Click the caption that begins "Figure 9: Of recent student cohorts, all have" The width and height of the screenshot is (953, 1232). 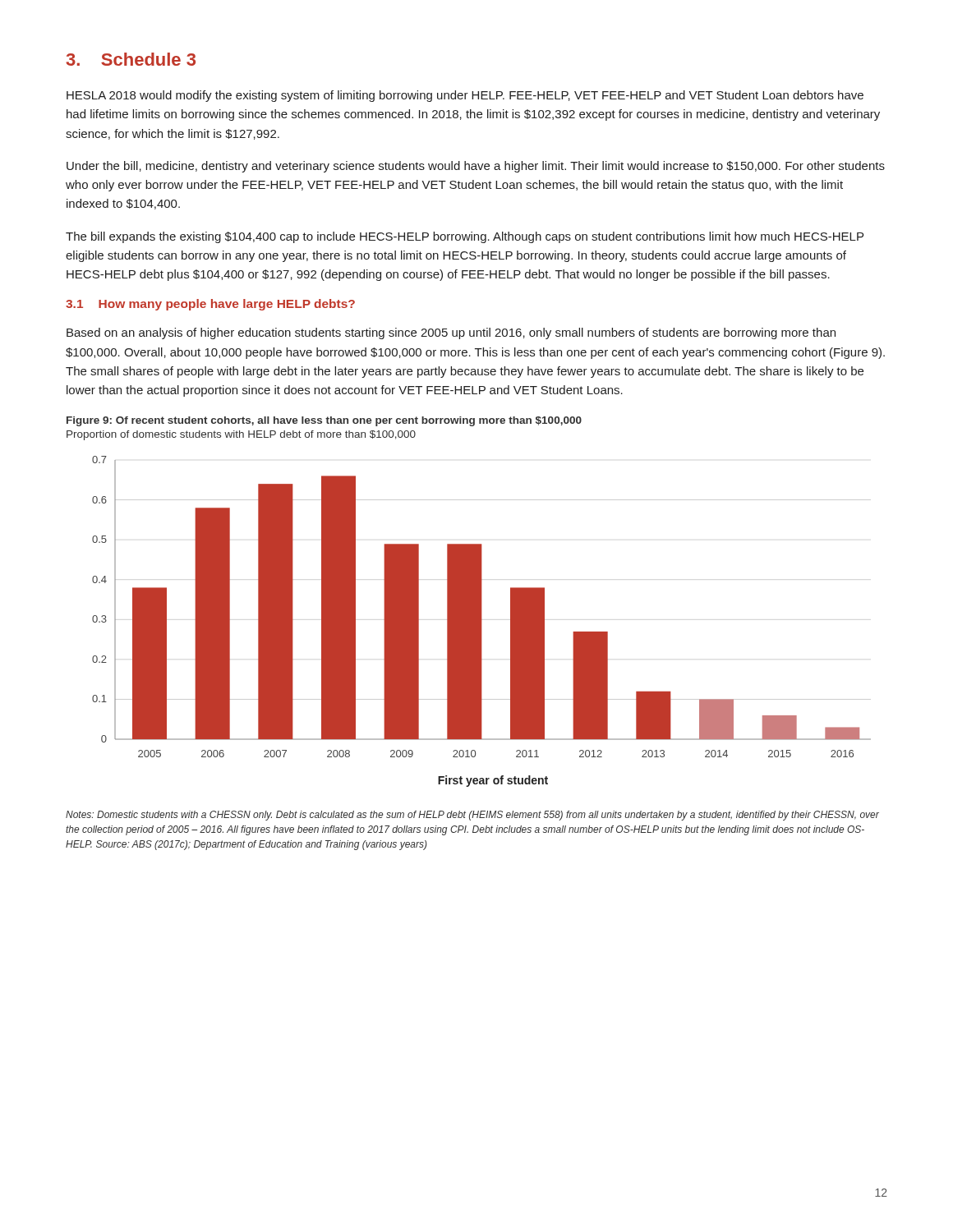click(476, 427)
